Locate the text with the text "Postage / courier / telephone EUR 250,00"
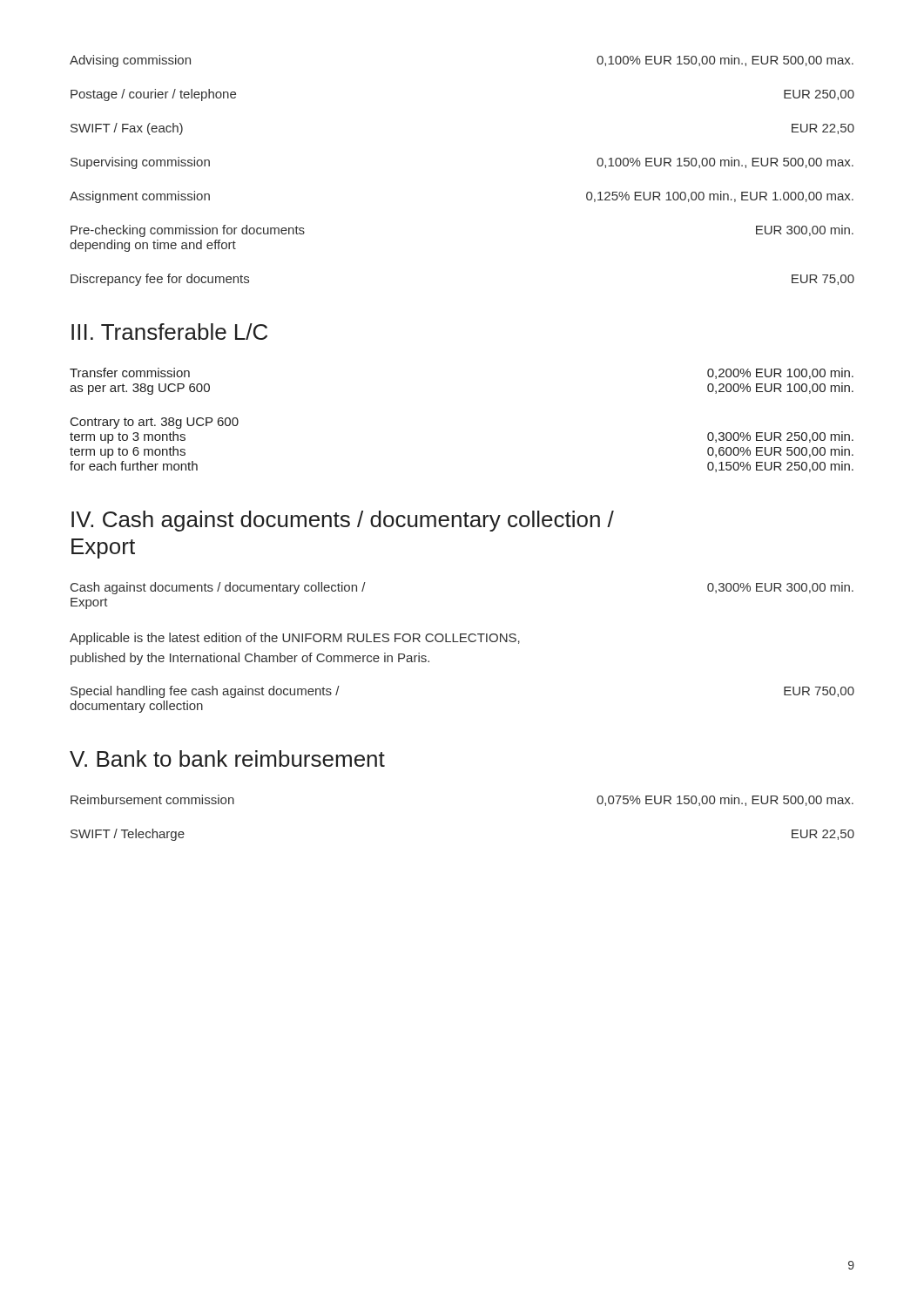Viewport: 924px width, 1307px height. [152, 94]
